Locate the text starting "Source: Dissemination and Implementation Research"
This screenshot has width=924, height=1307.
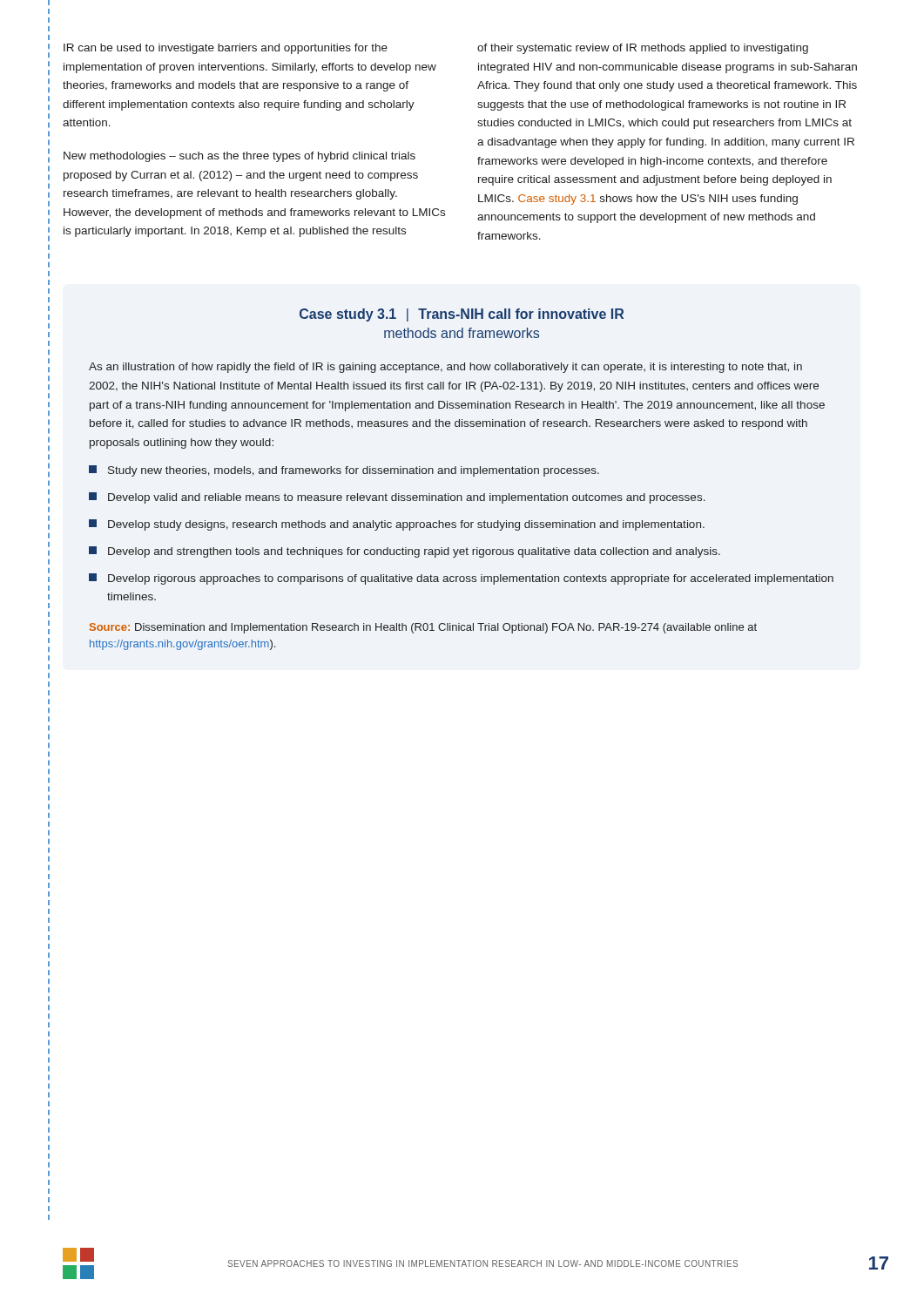[423, 635]
